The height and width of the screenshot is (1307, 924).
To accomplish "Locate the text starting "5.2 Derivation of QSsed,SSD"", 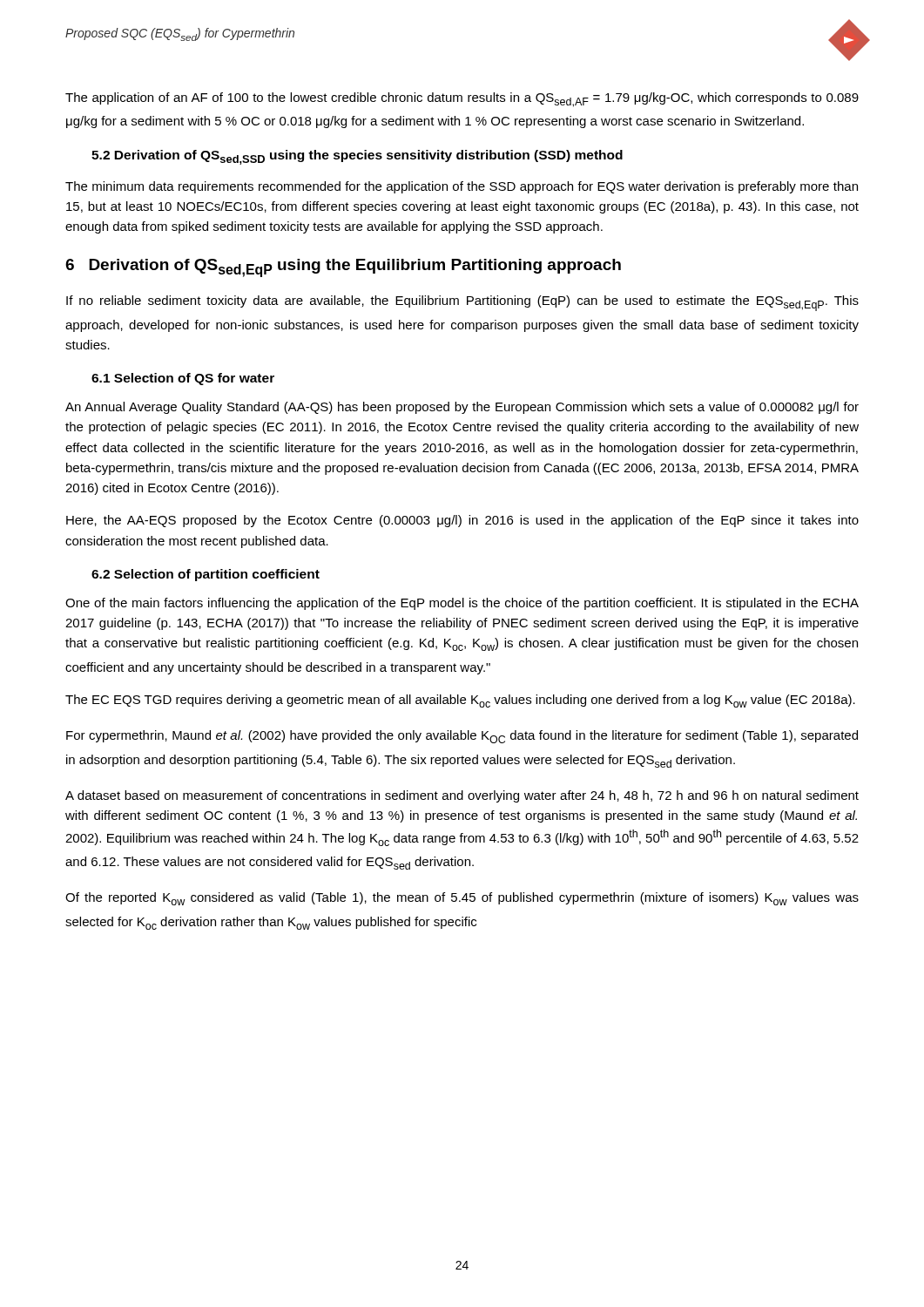I will [x=475, y=156].
